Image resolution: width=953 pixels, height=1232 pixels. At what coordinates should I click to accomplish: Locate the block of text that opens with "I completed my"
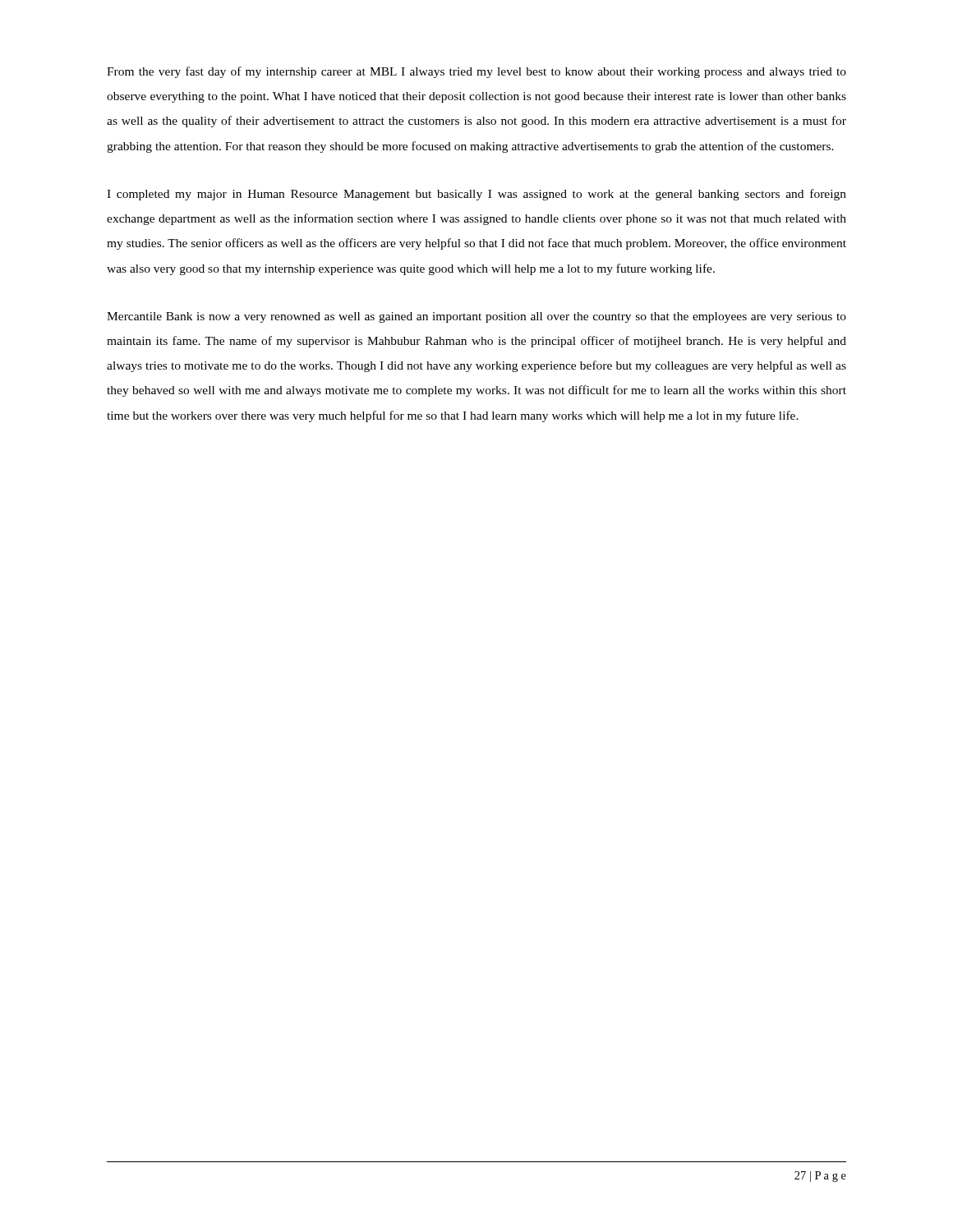click(476, 231)
